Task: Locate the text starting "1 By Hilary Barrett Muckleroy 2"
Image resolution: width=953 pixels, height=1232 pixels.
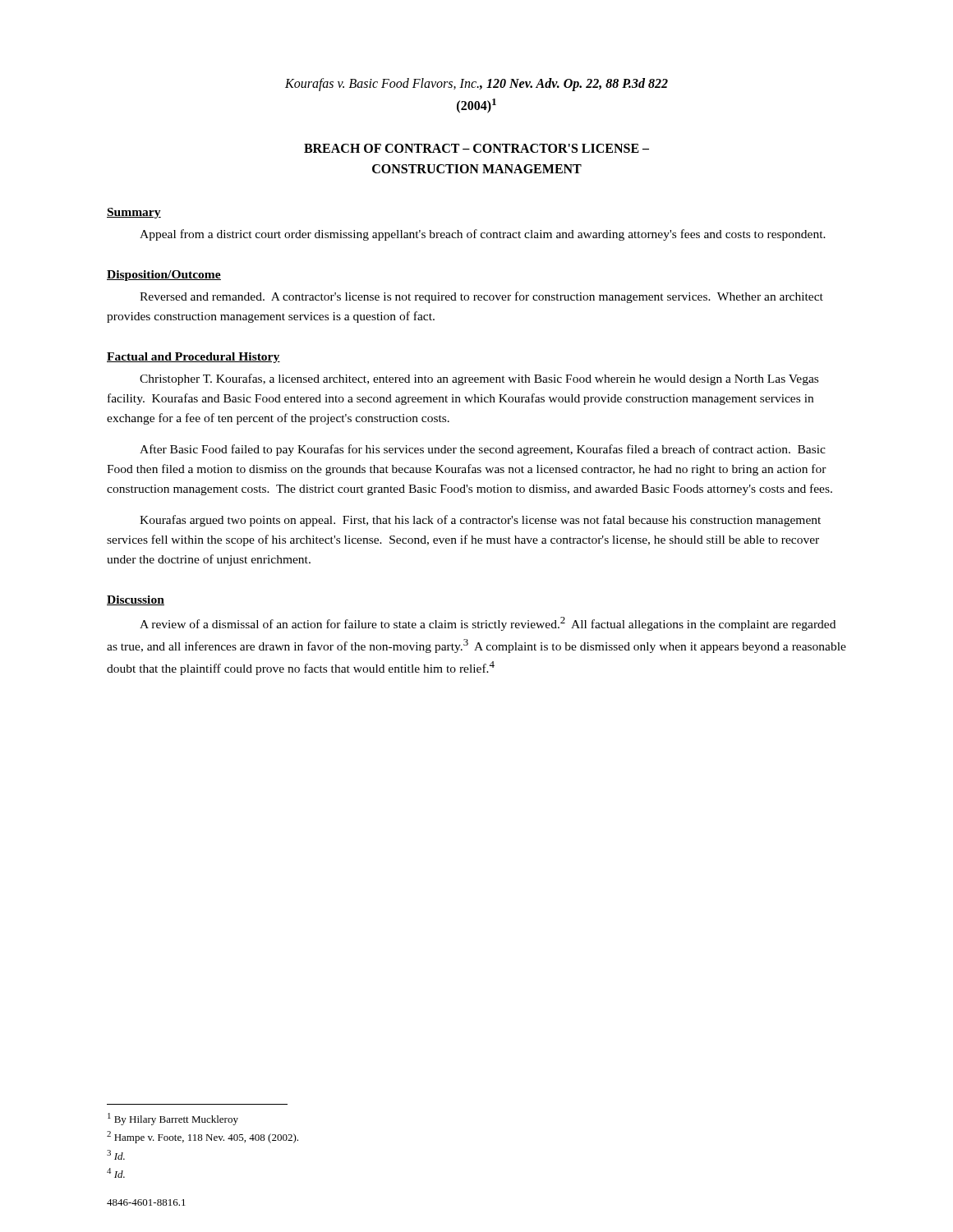Action: pos(173,1119)
